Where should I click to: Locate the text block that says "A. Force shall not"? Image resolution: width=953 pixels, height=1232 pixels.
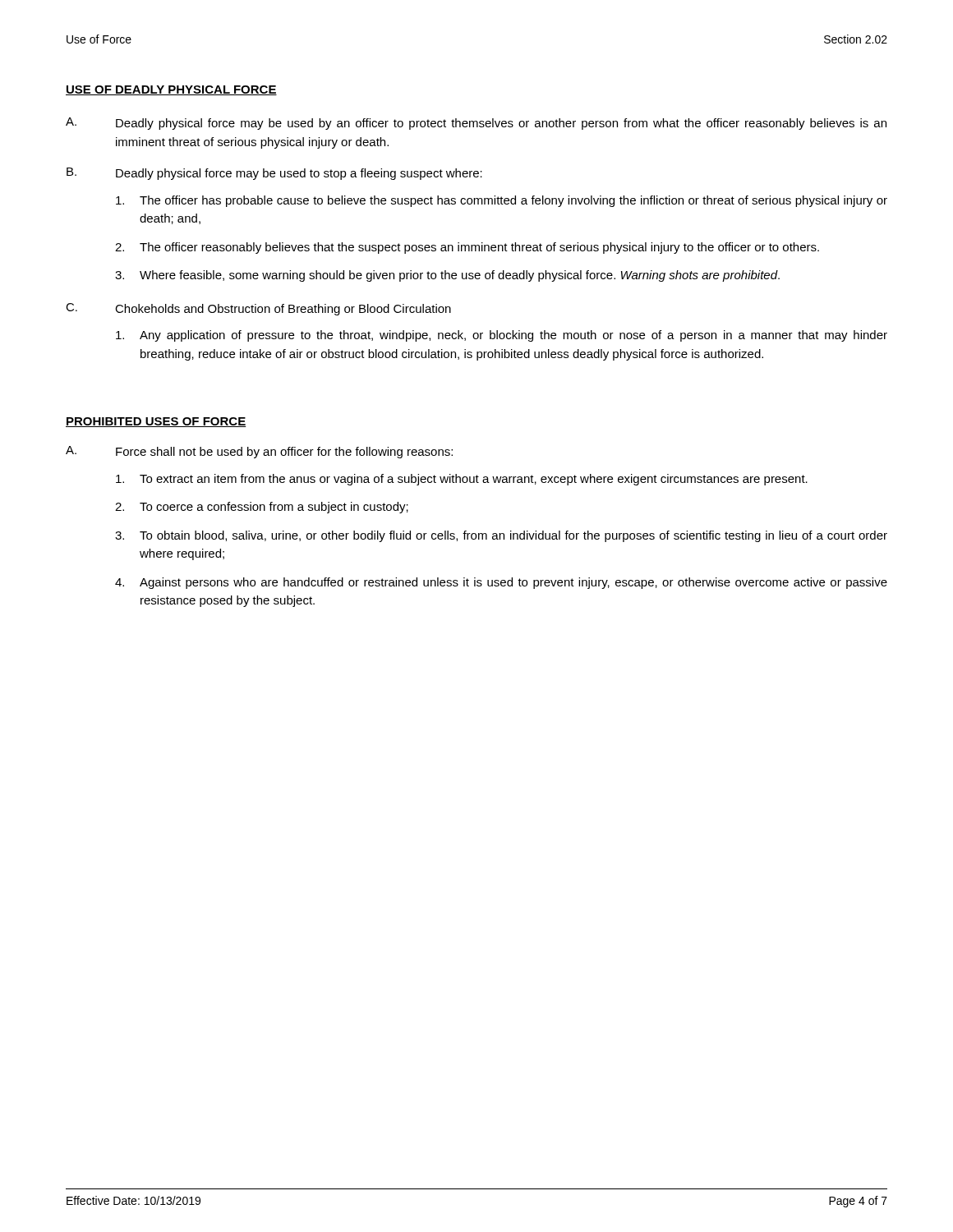pyautogui.click(x=476, y=531)
